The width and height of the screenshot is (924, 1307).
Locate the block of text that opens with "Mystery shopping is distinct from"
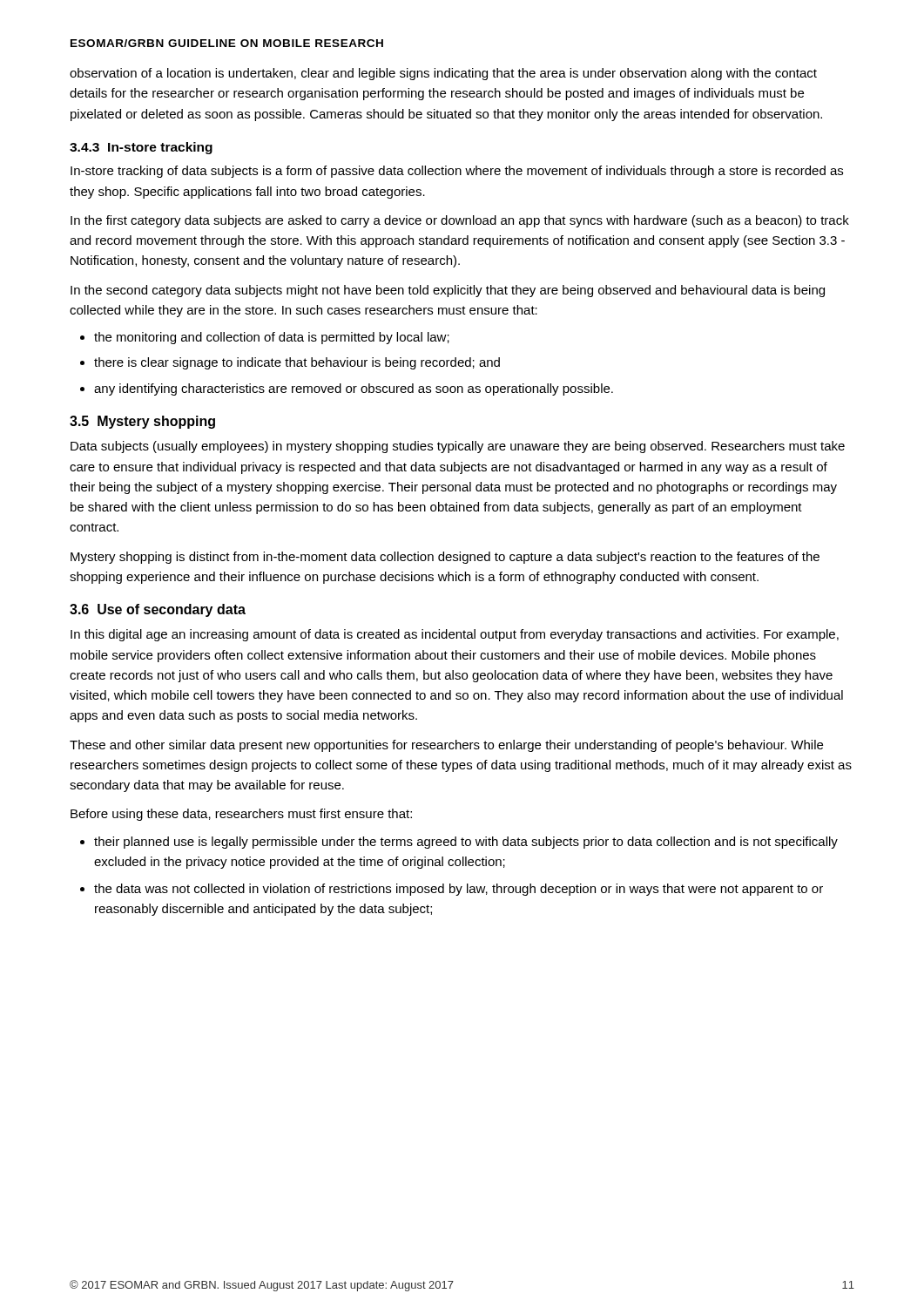click(462, 566)
